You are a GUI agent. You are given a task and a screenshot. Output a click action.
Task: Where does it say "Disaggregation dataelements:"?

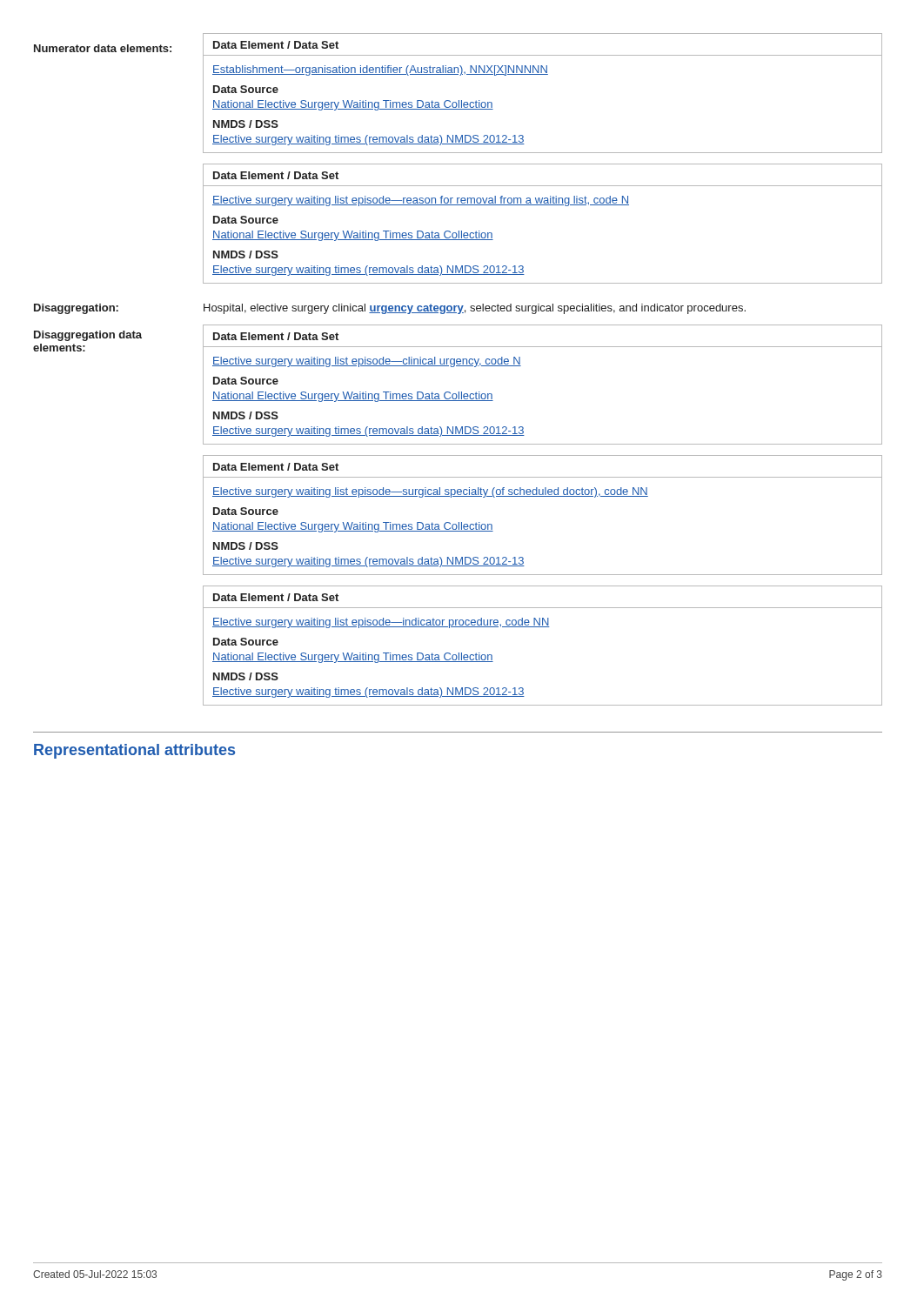coord(87,341)
